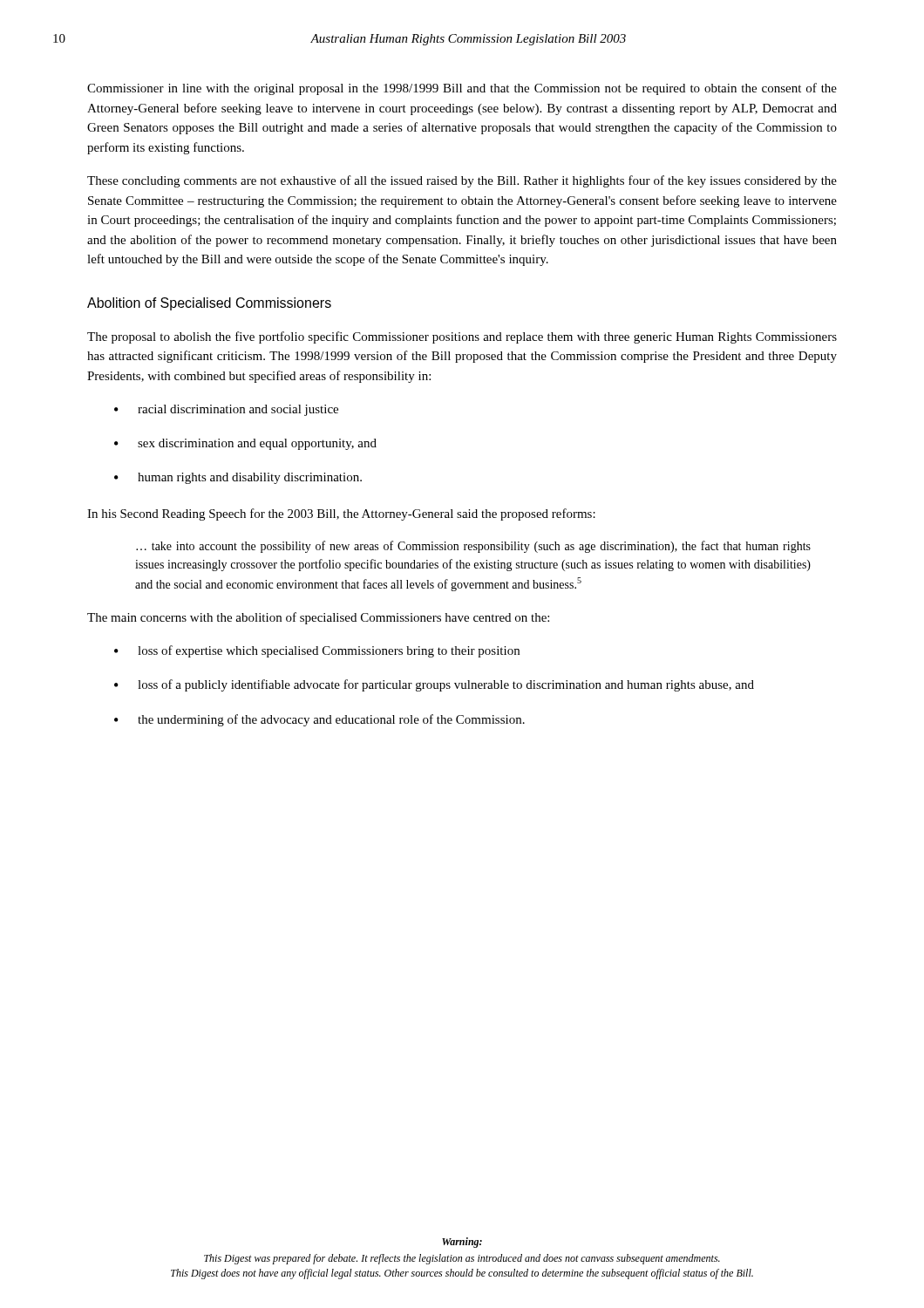Find the passage starting "… take into"
This screenshot has width=924, height=1308.
(x=473, y=565)
